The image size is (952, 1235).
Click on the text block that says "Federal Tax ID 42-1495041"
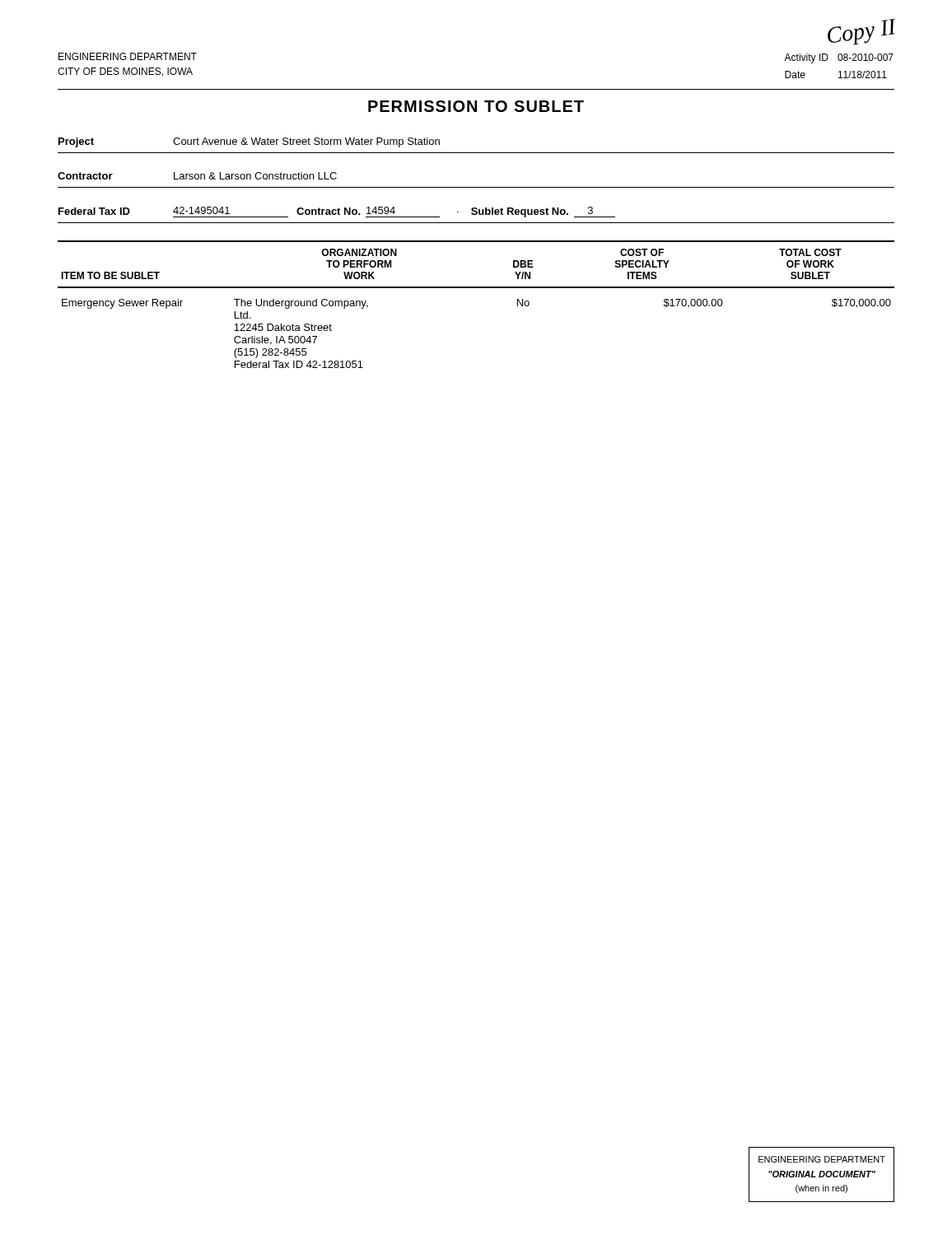[x=336, y=211]
